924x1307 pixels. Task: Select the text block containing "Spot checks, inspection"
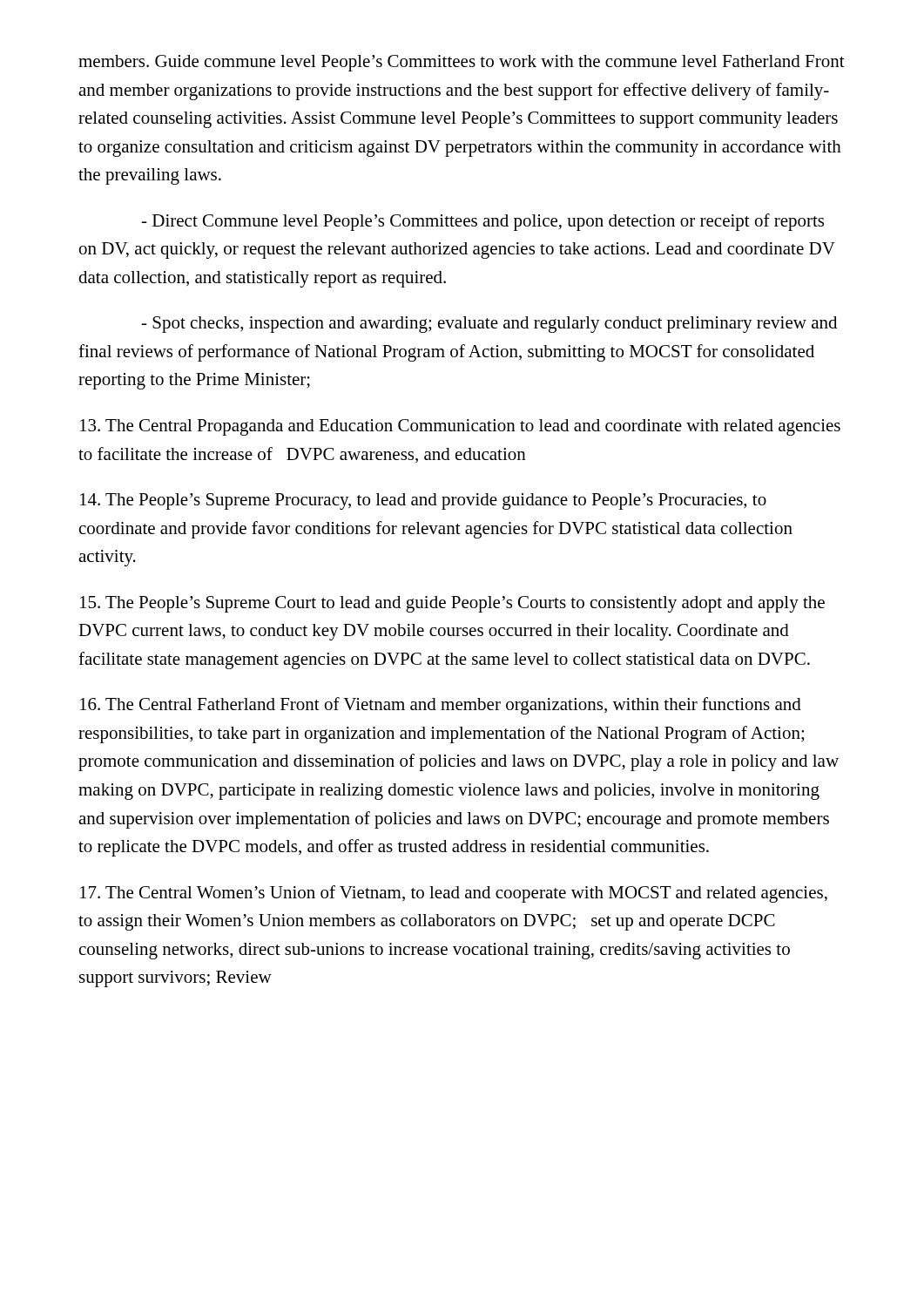pos(458,351)
